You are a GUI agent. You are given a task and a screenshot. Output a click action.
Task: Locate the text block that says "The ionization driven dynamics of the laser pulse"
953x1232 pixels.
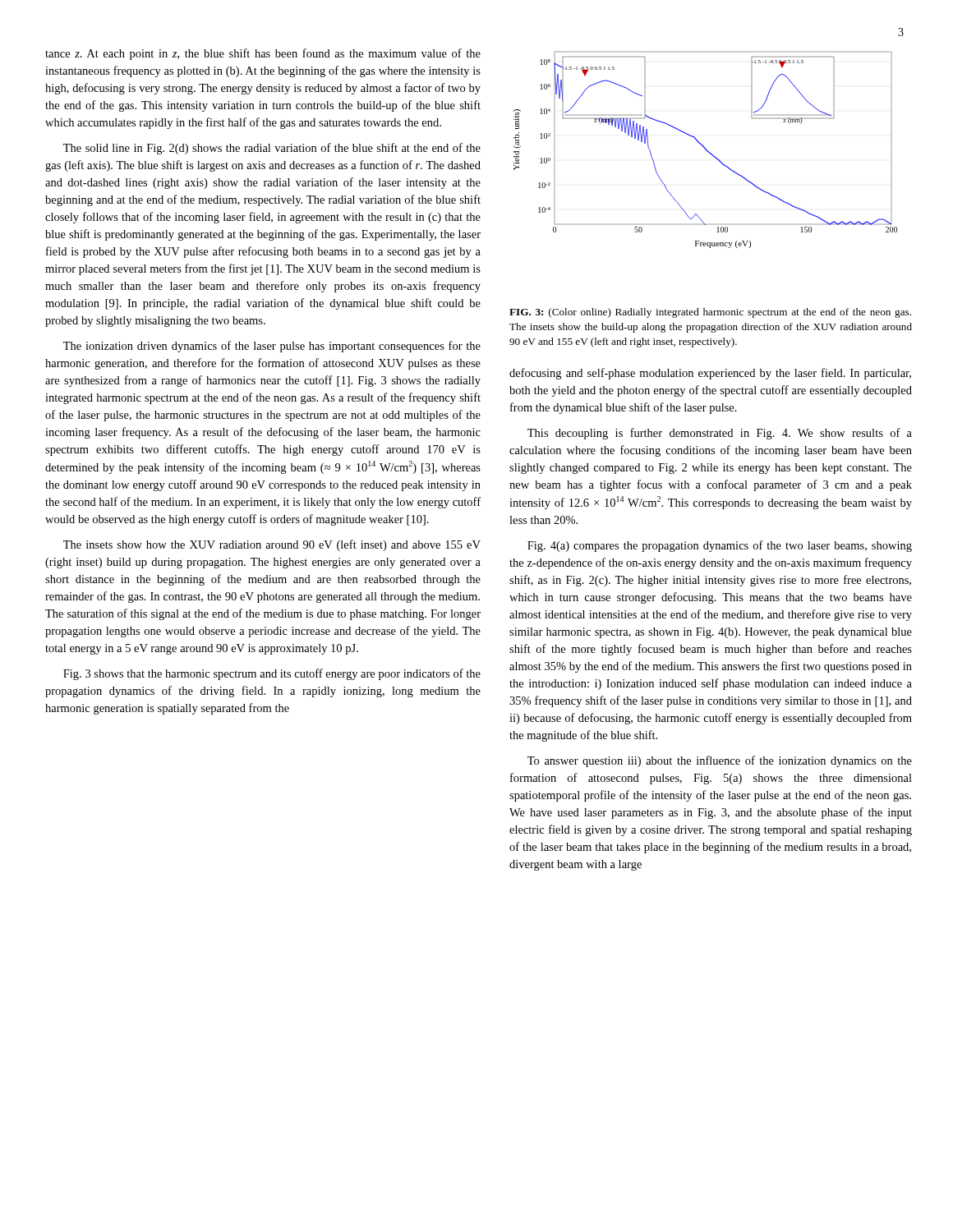(263, 433)
